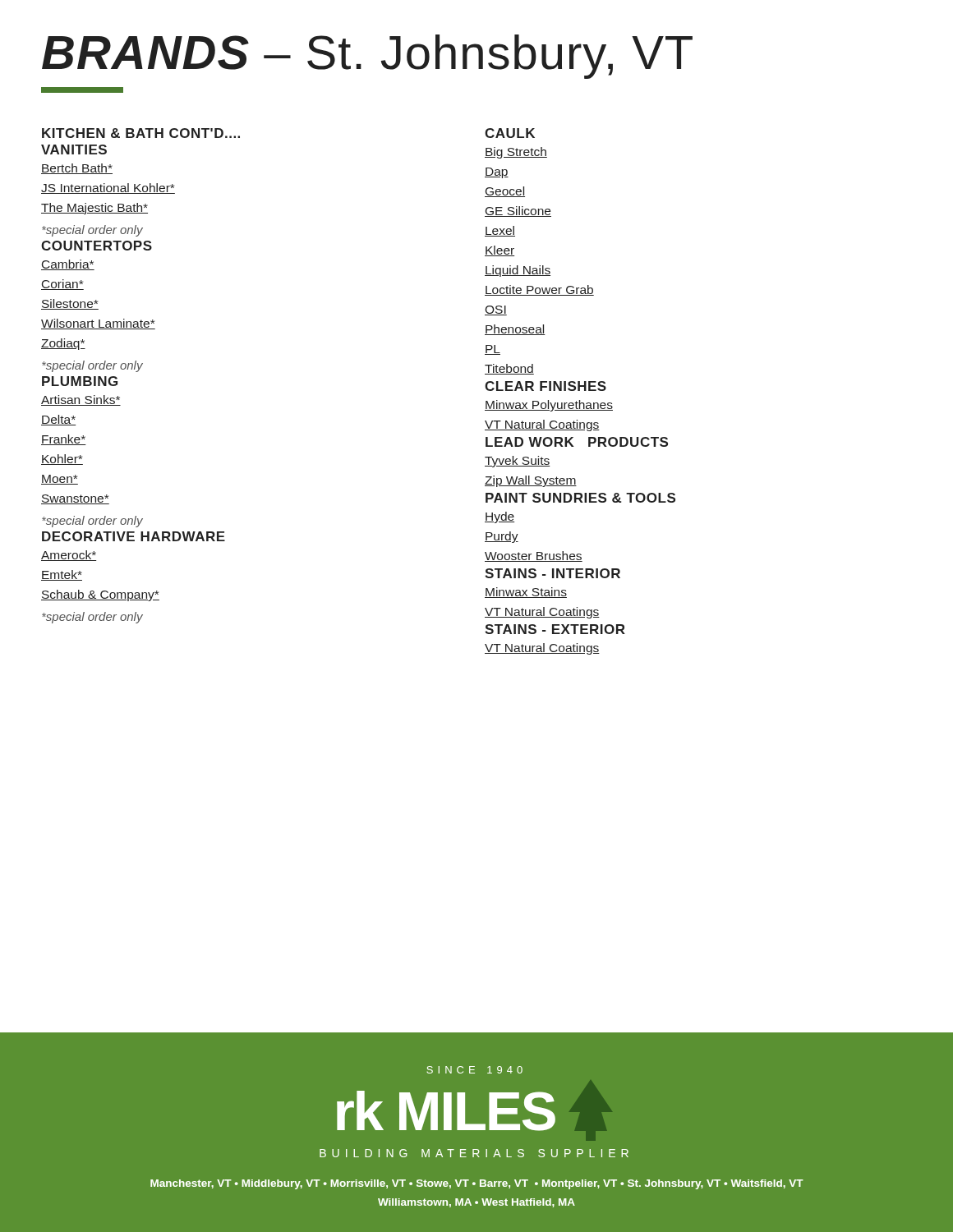Navigate to the element starting "KITCHEN & BATH CONT'D"
Screen dimensions: 1232x953
141,133
